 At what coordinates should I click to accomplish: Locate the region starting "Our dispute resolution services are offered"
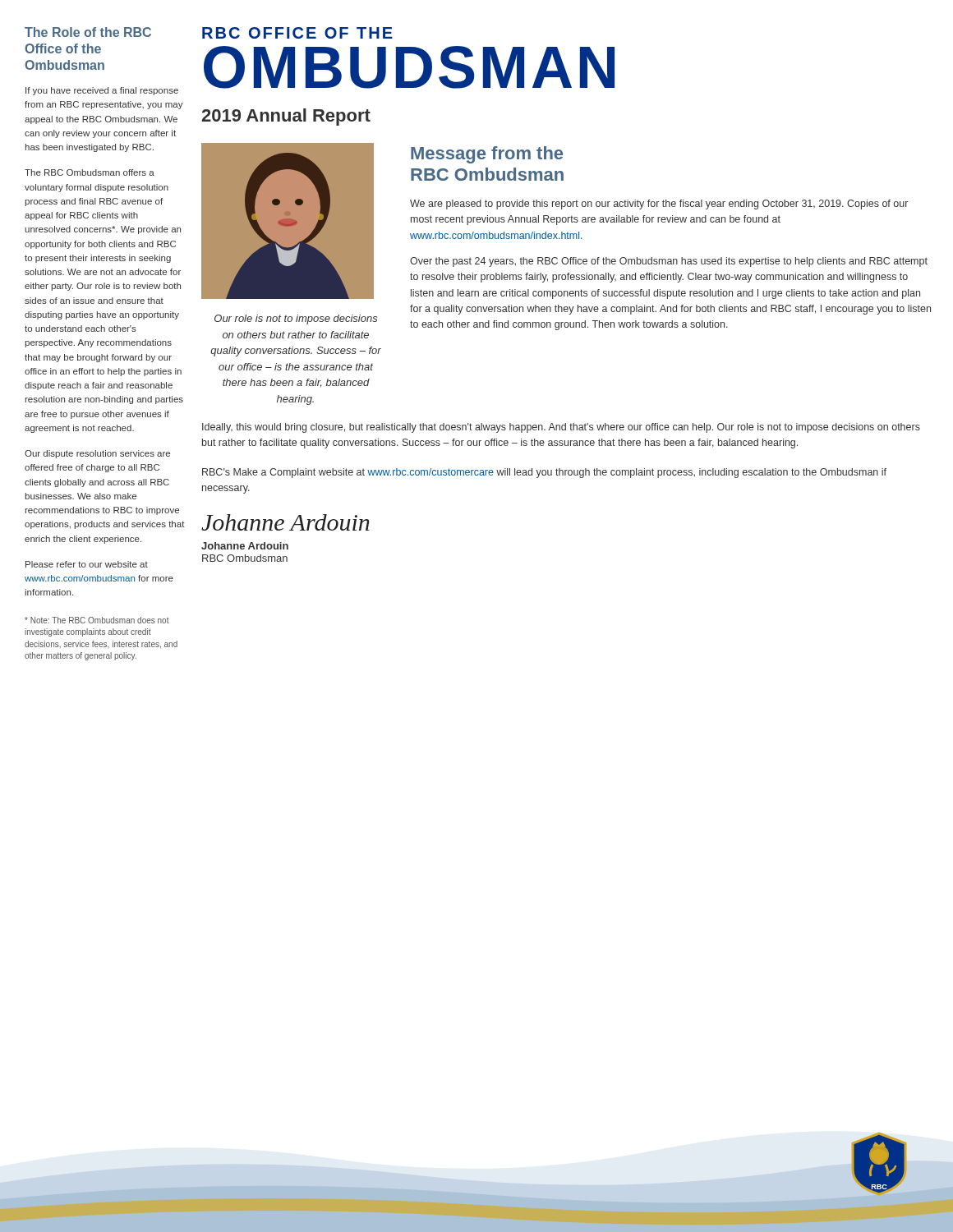click(105, 496)
